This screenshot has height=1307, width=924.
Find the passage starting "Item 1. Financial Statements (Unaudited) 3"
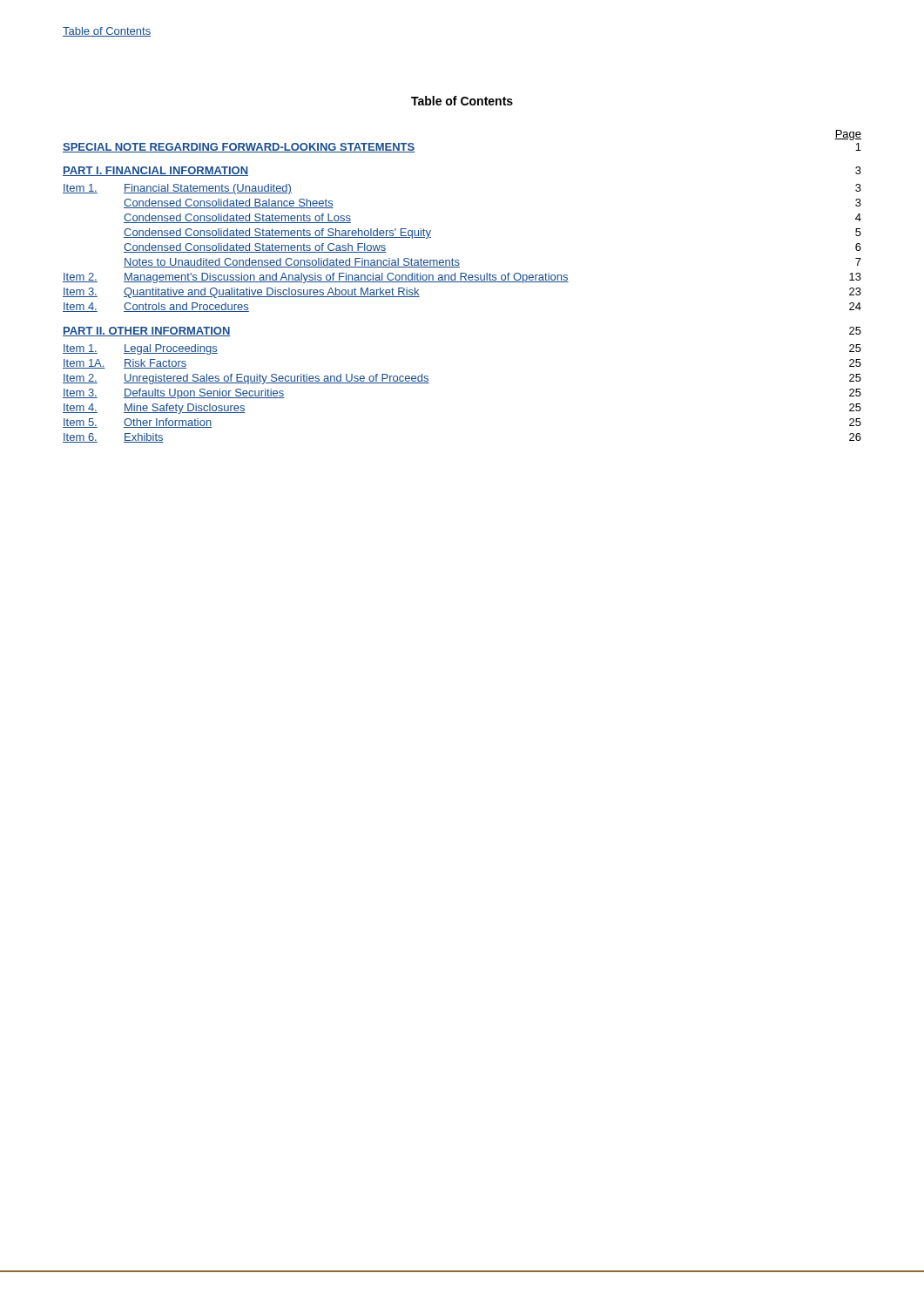coord(80,189)
